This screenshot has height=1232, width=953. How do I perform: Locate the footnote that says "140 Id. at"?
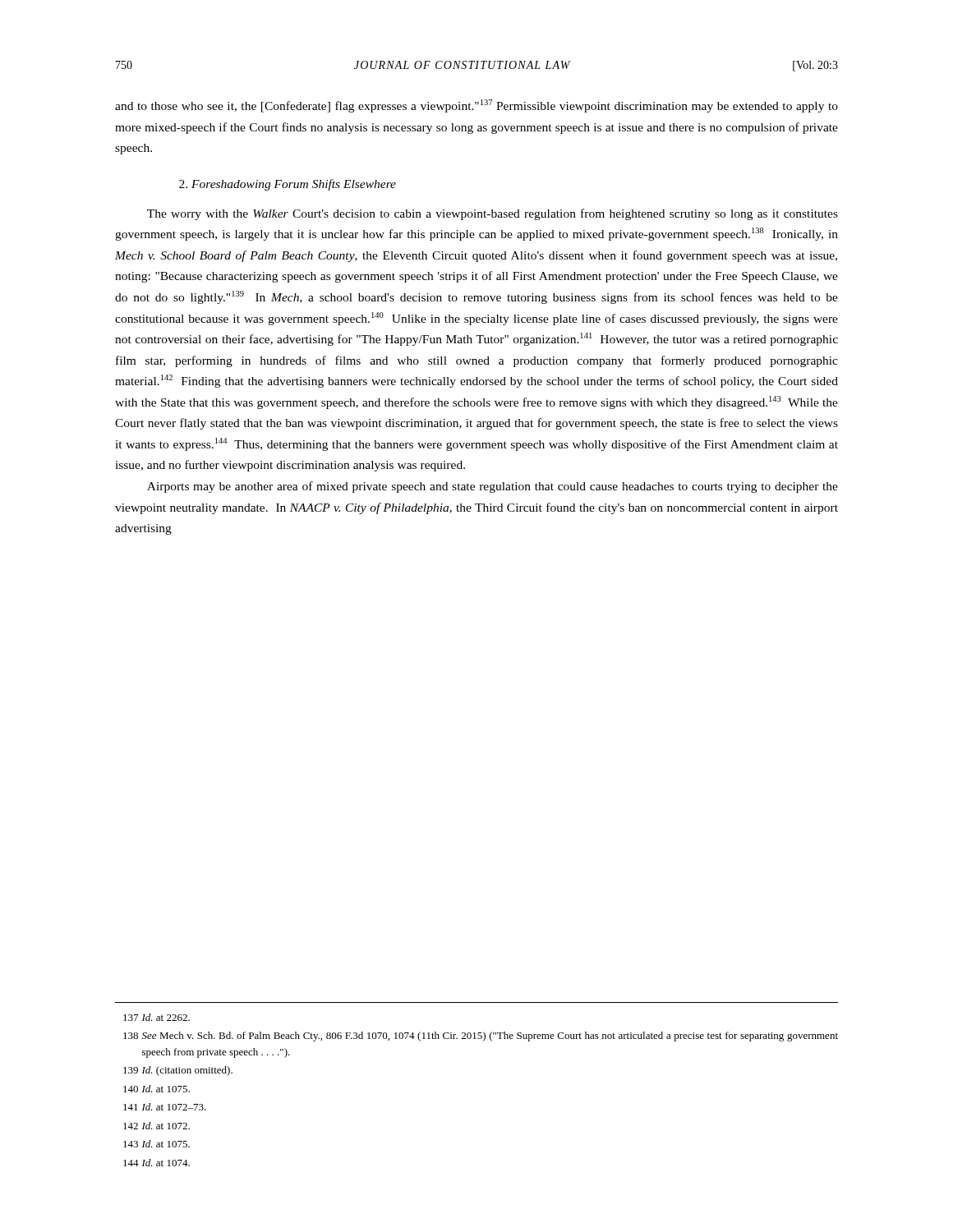point(157,1089)
